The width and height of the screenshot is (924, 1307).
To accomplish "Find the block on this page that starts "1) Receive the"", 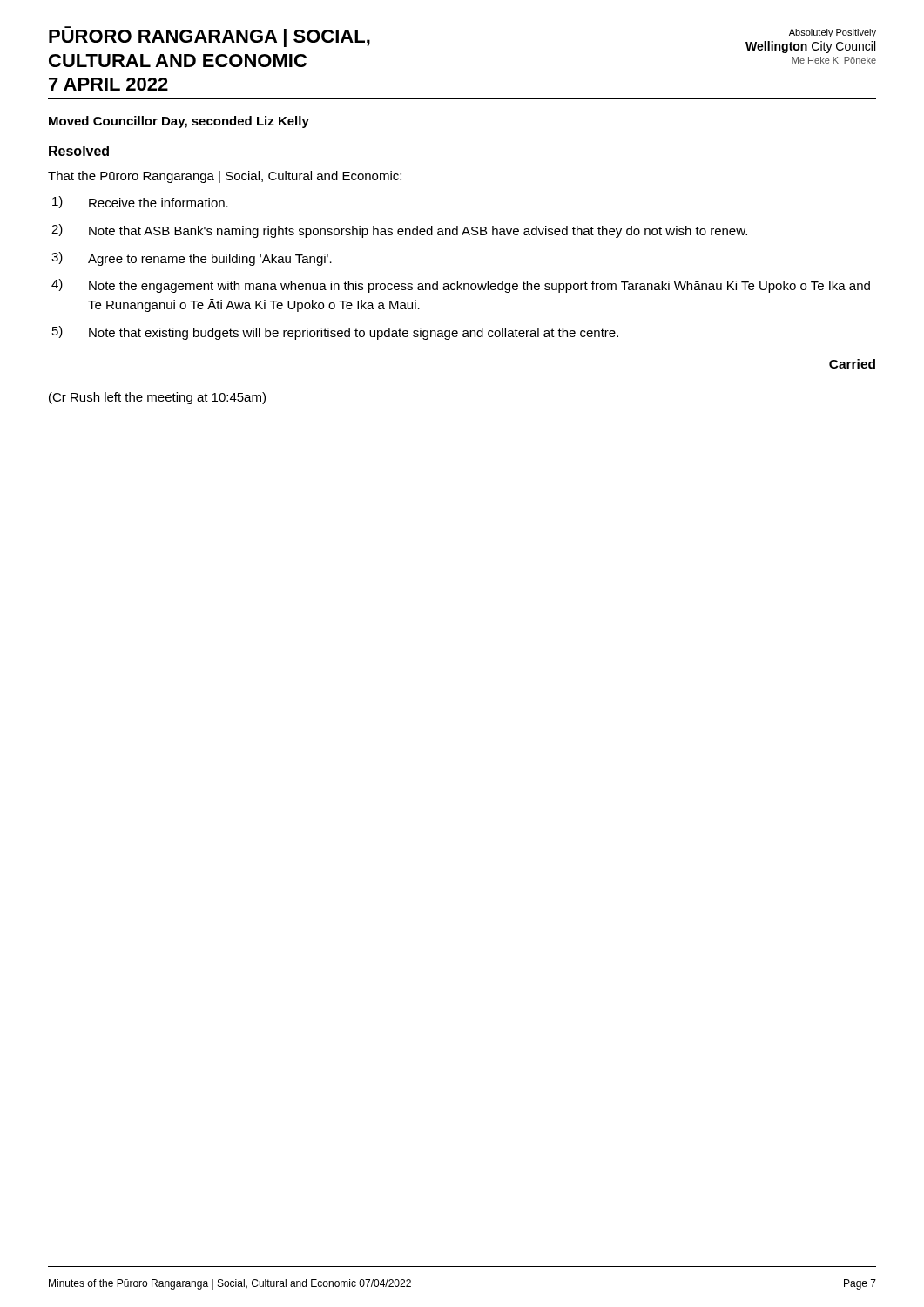I will 140,202.
